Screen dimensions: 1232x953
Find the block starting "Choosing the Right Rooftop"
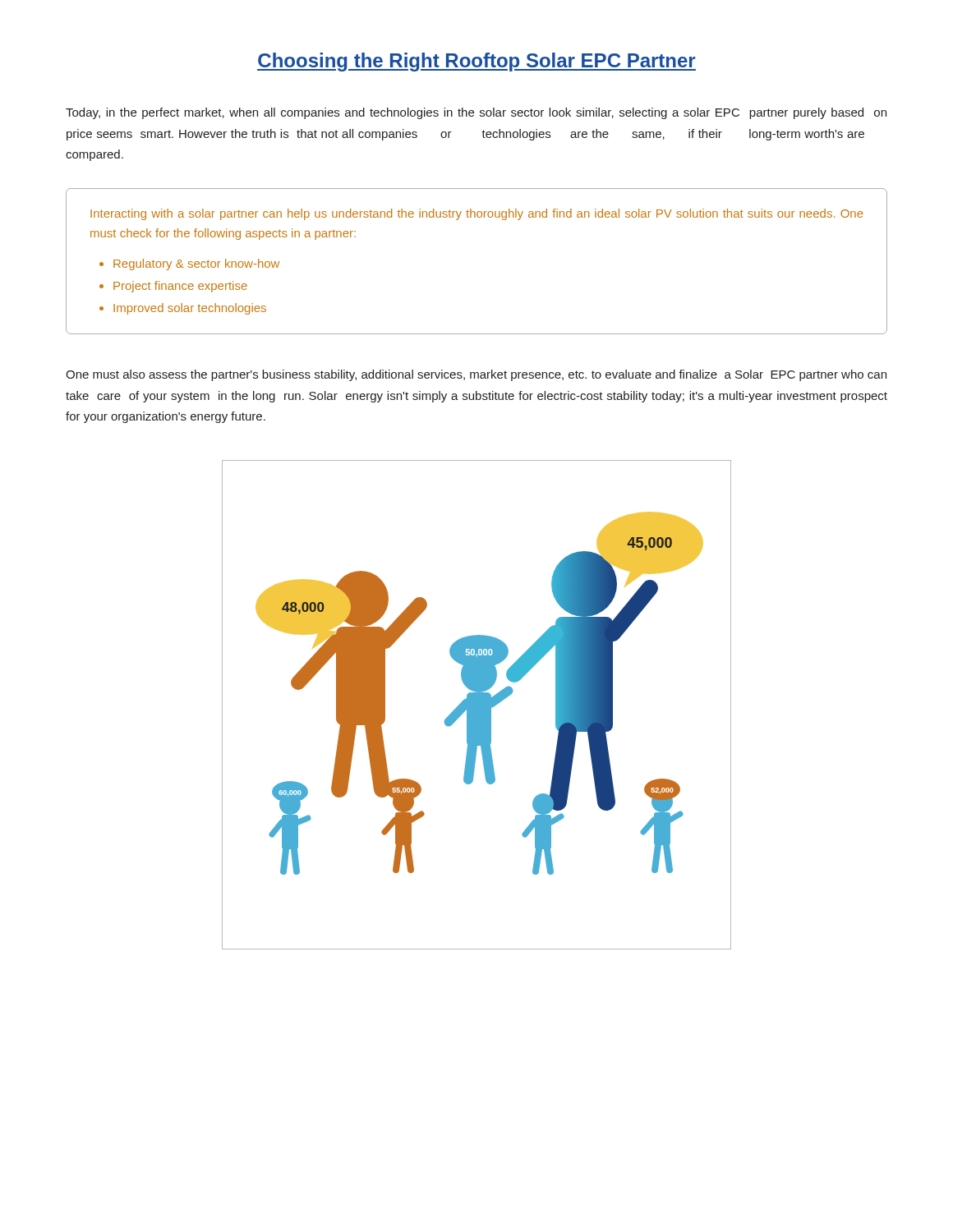476,60
